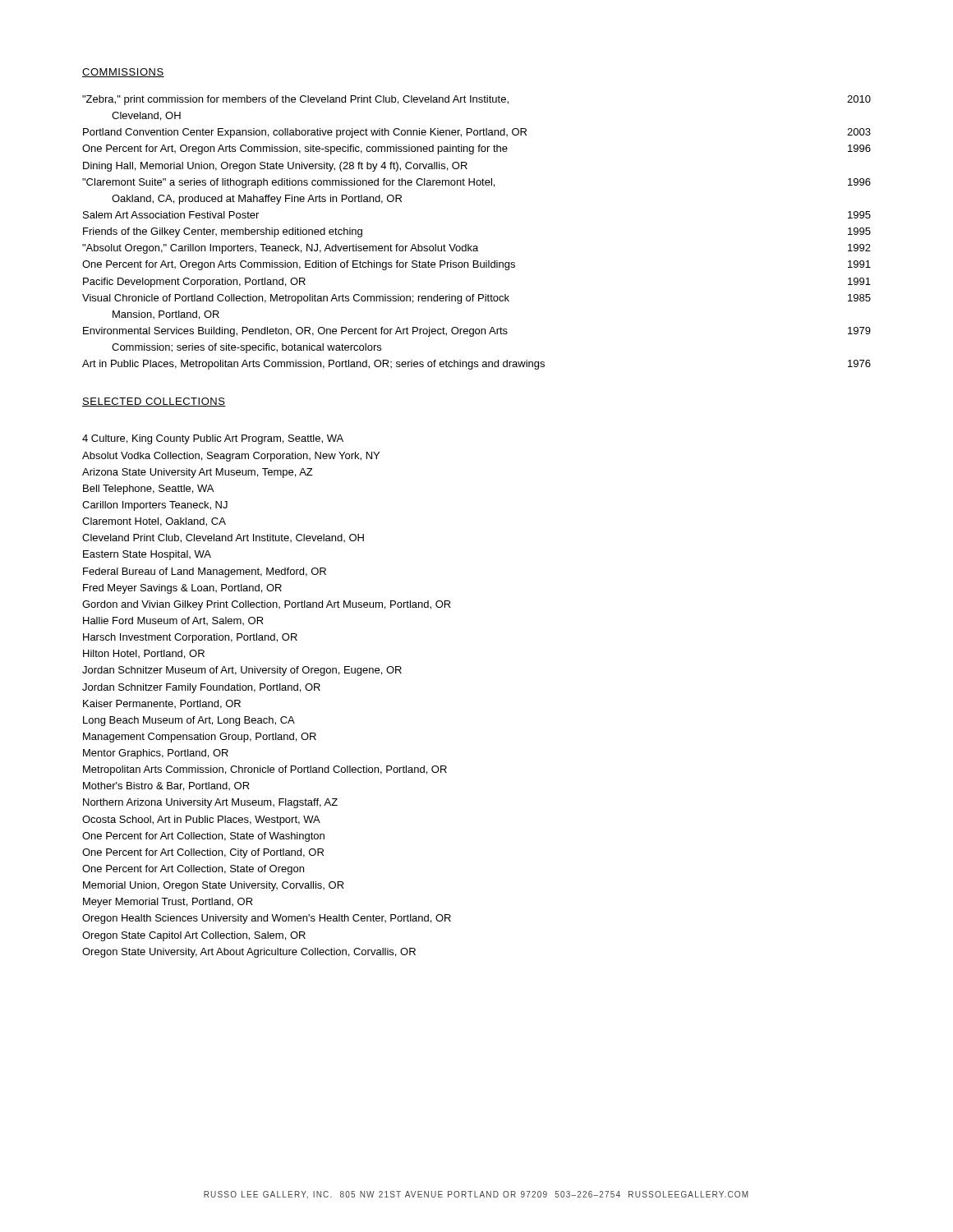
Task: Locate the list item that reads "Absolut Vodka Collection, Seagram Corporation, New York,"
Action: coord(231,455)
